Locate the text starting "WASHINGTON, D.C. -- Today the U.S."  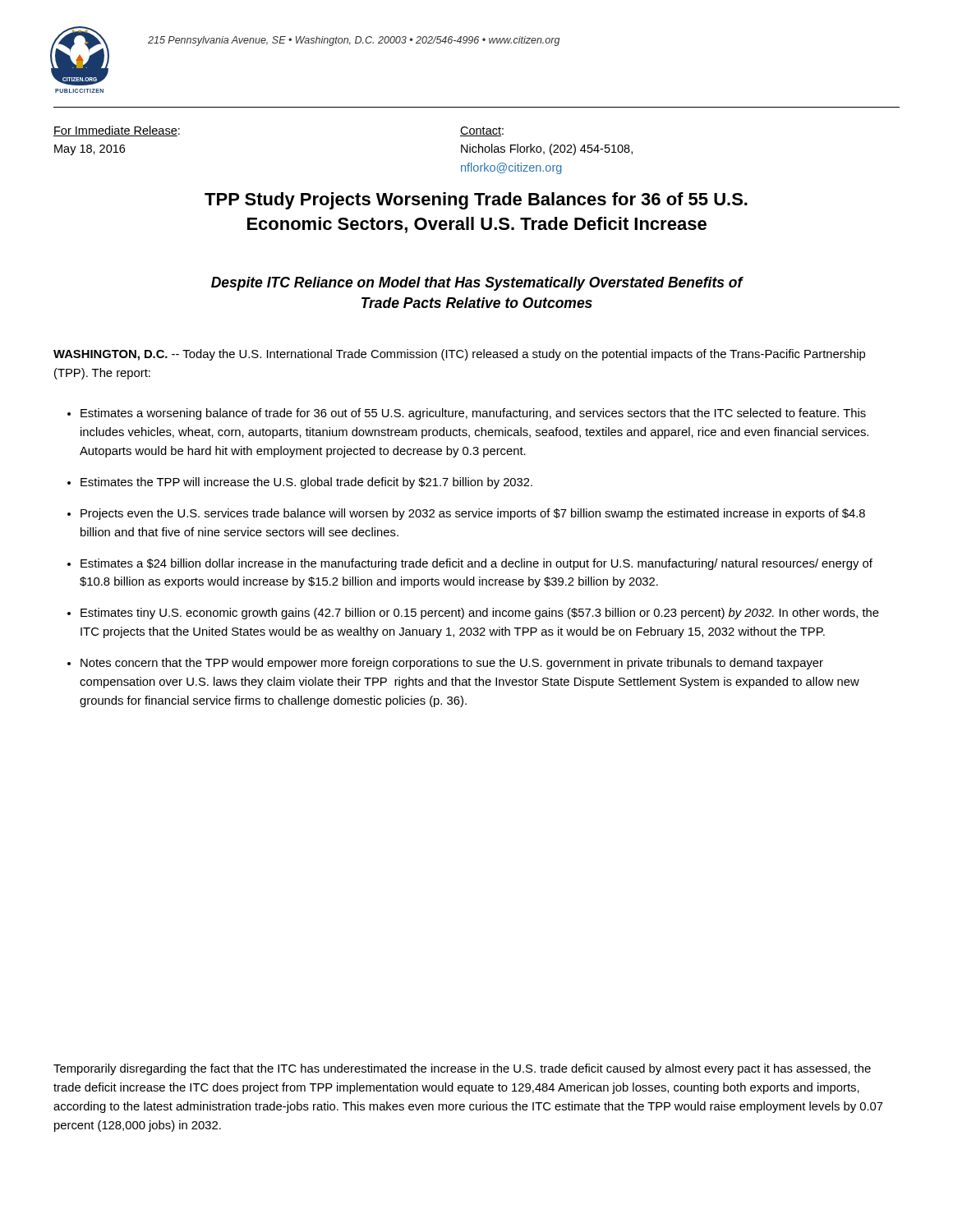(x=460, y=363)
